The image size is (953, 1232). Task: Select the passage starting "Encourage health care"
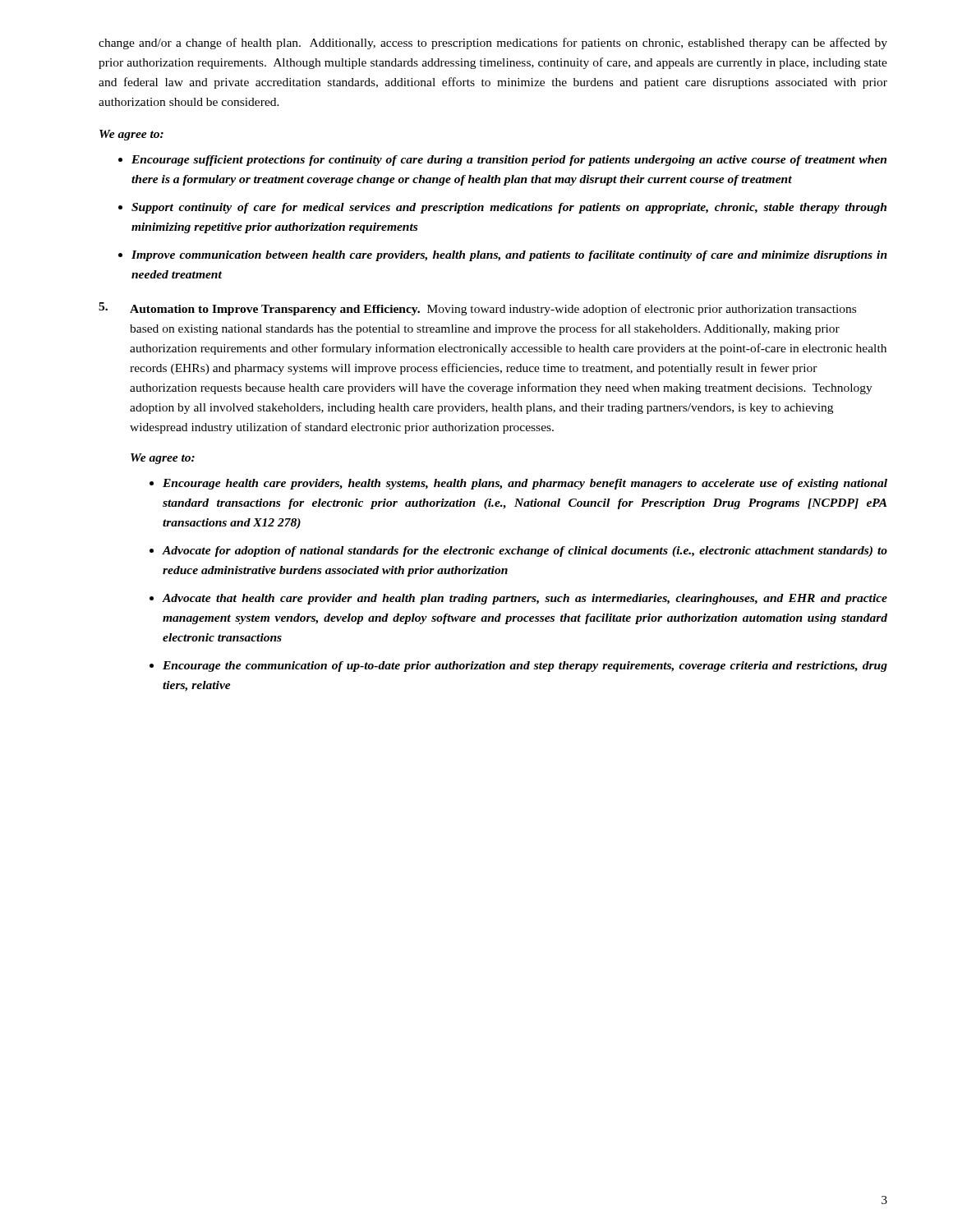525,502
